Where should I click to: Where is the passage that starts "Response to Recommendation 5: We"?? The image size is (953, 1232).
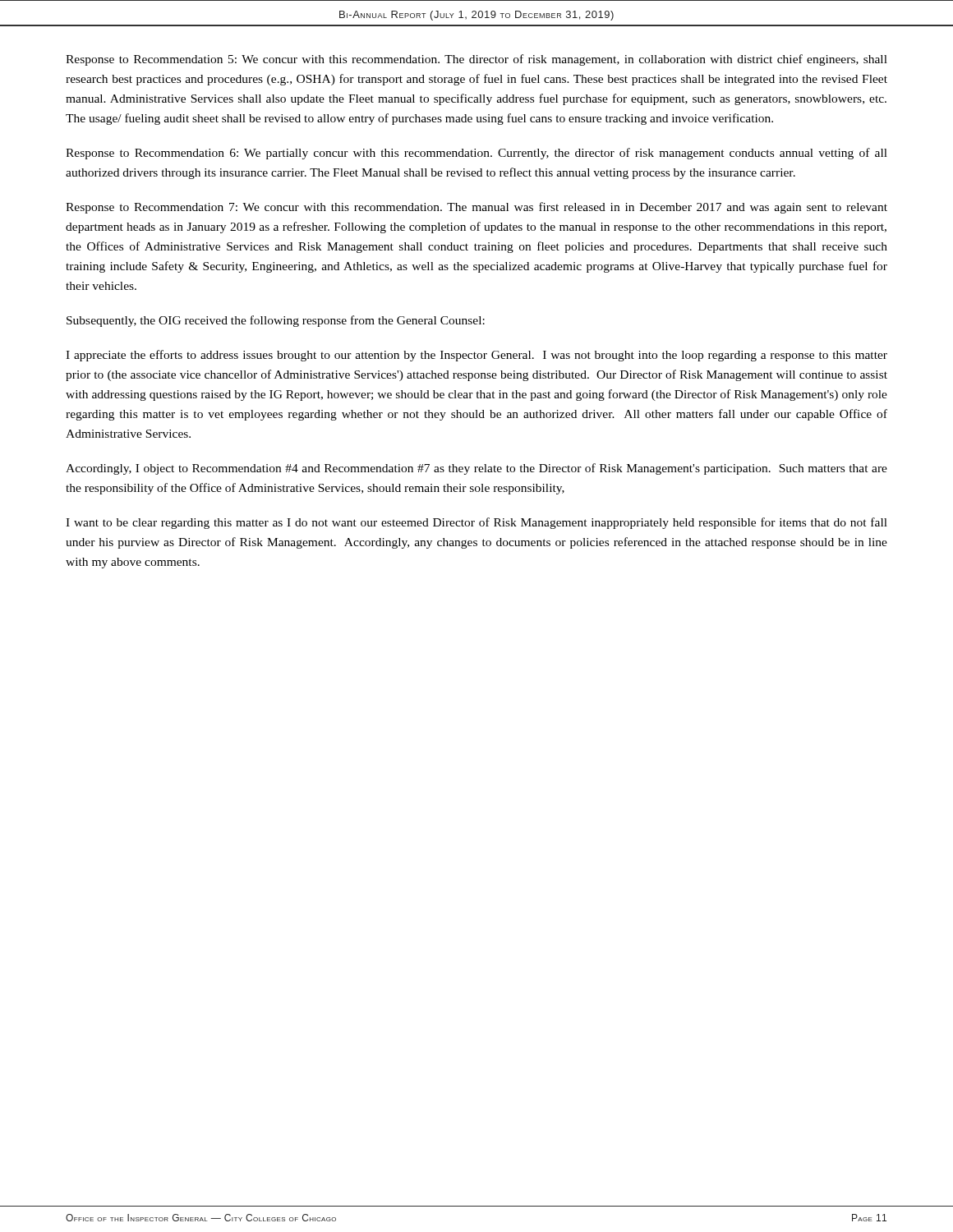[476, 88]
